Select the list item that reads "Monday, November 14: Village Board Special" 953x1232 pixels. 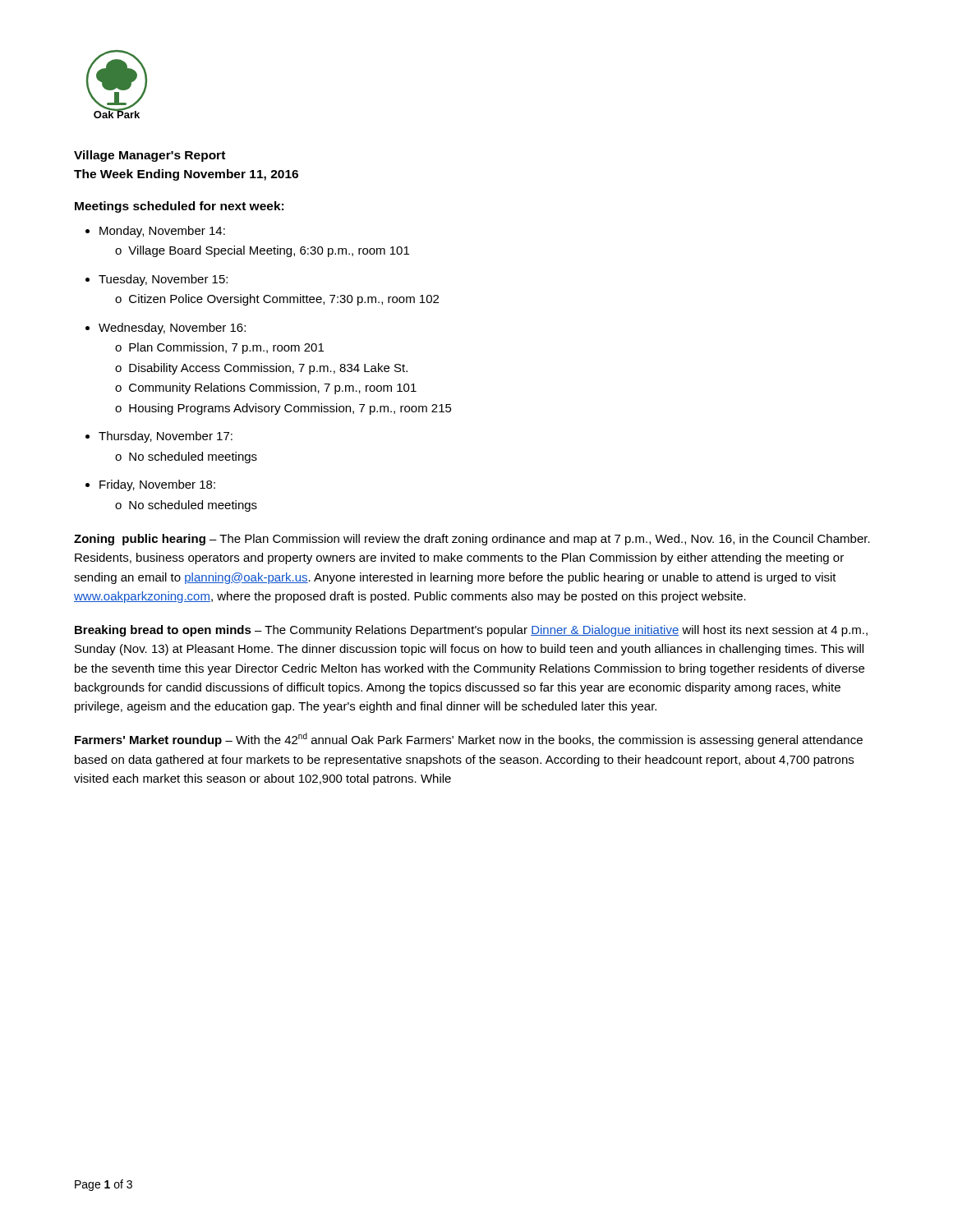[162, 232]
